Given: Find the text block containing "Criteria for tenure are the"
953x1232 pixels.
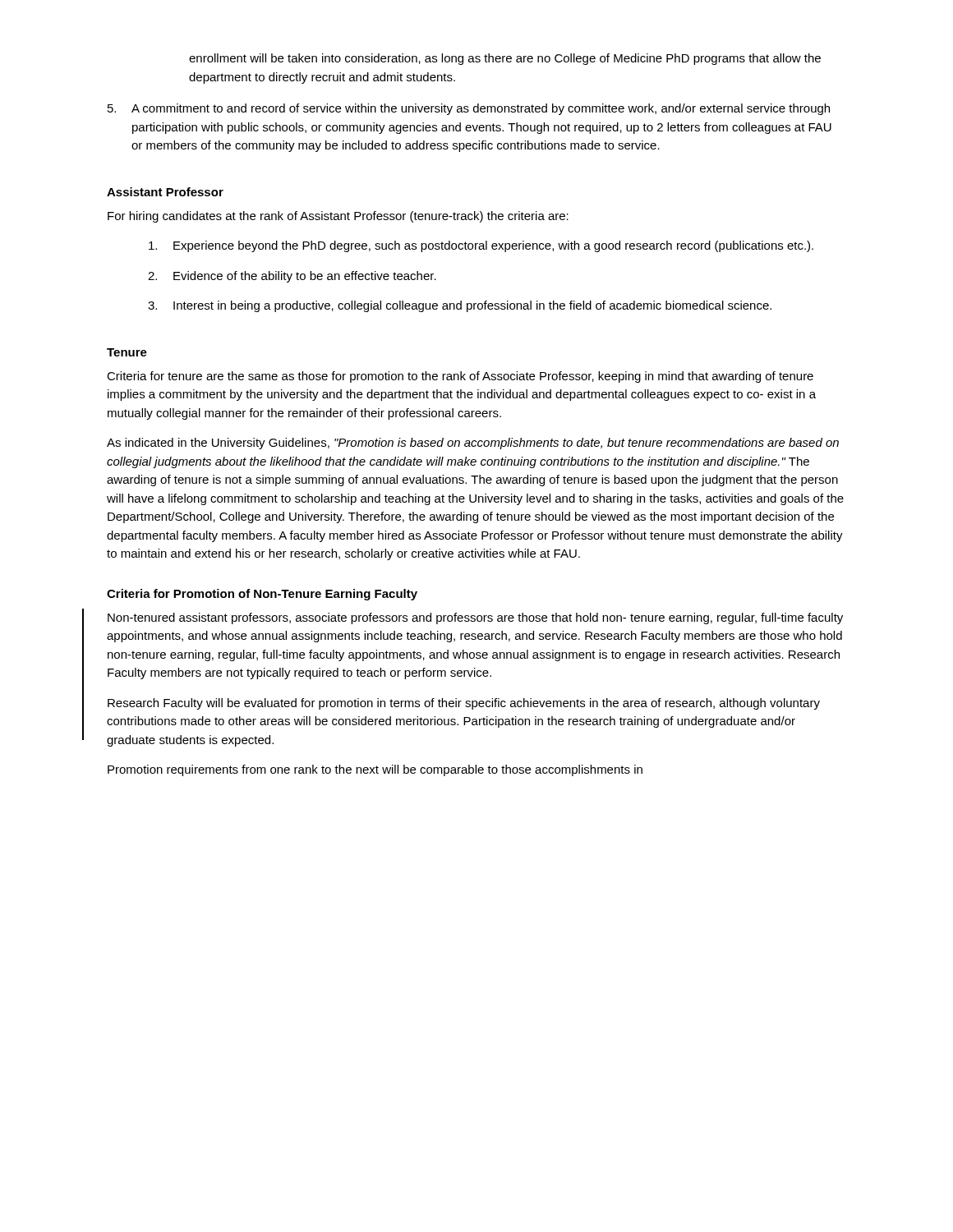Looking at the screenshot, I should click(x=461, y=394).
